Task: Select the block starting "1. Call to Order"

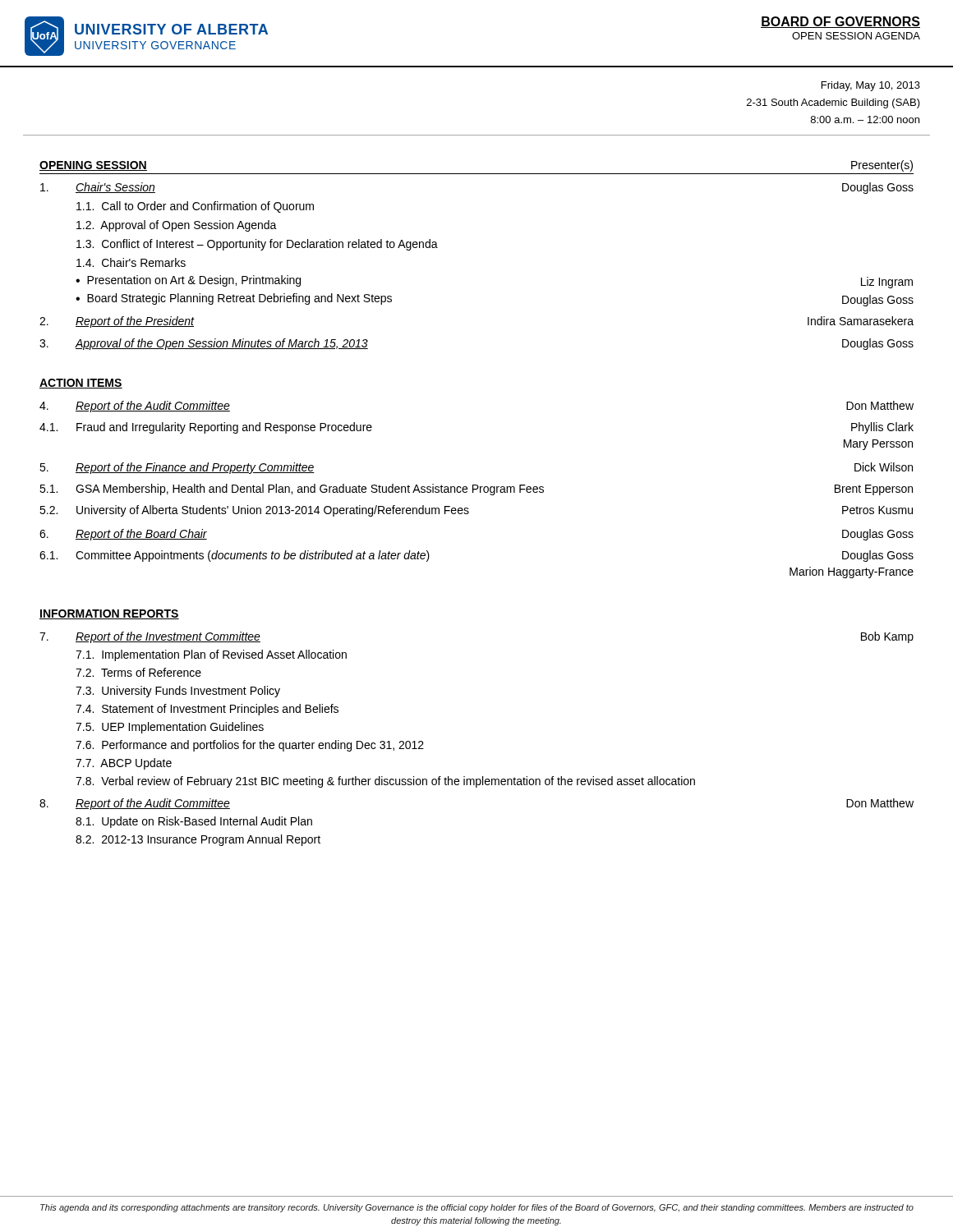Action: point(195,207)
